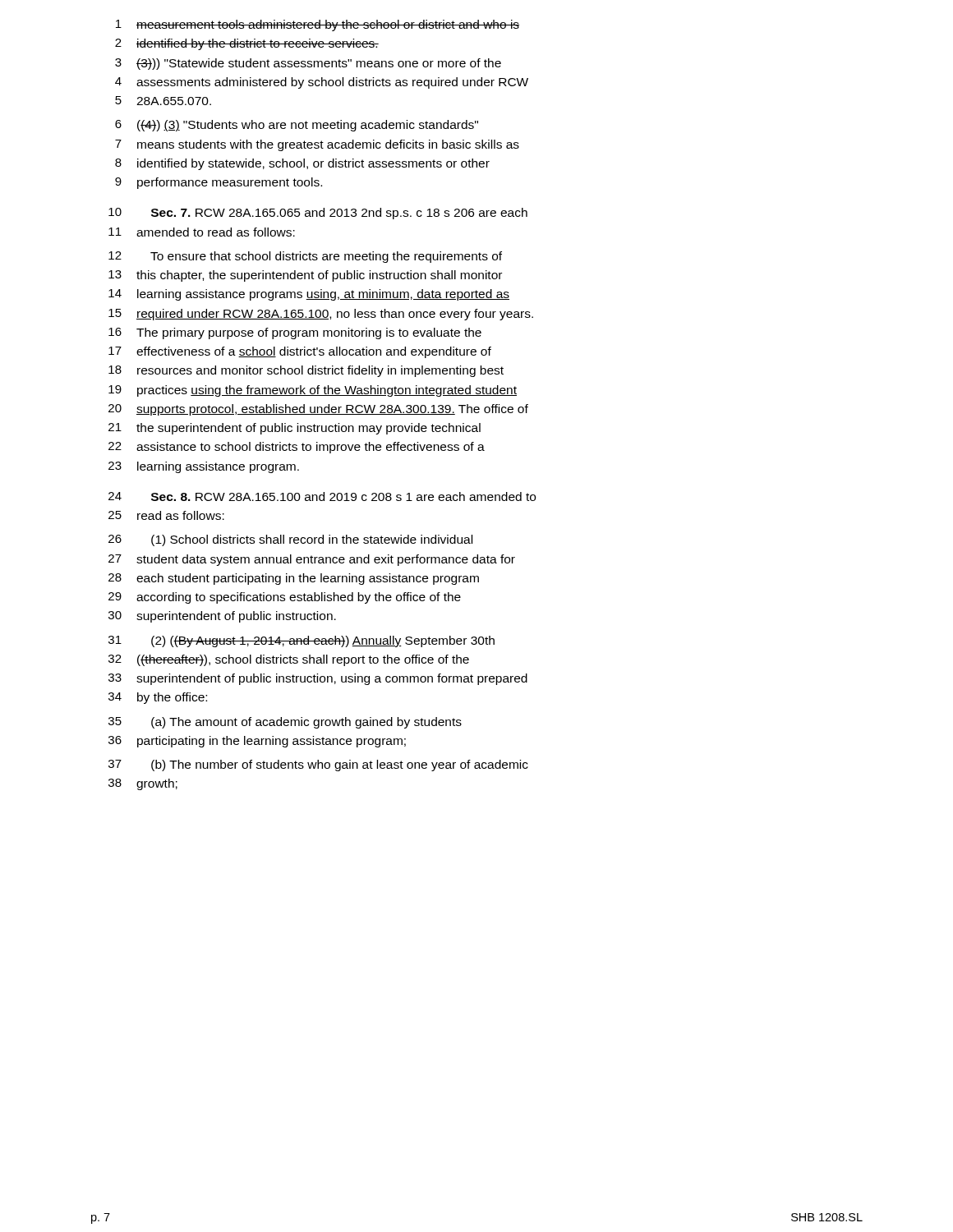This screenshot has height=1232, width=953.
Task: Point to the region starting "29 according to specifications established by the"
Action: pos(285,598)
